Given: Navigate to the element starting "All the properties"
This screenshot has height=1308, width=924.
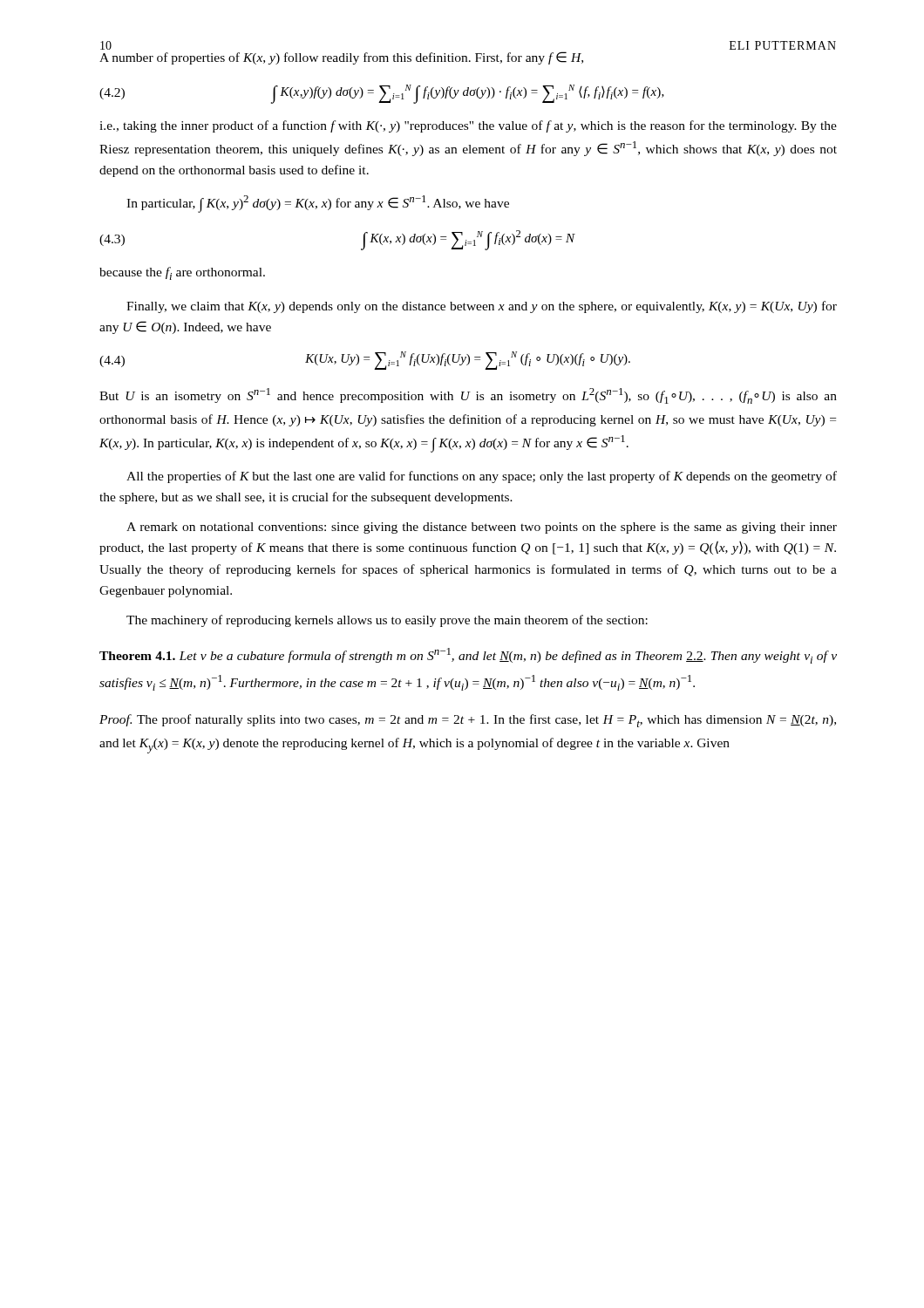Looking at the screenshot, I should point(468,486).
